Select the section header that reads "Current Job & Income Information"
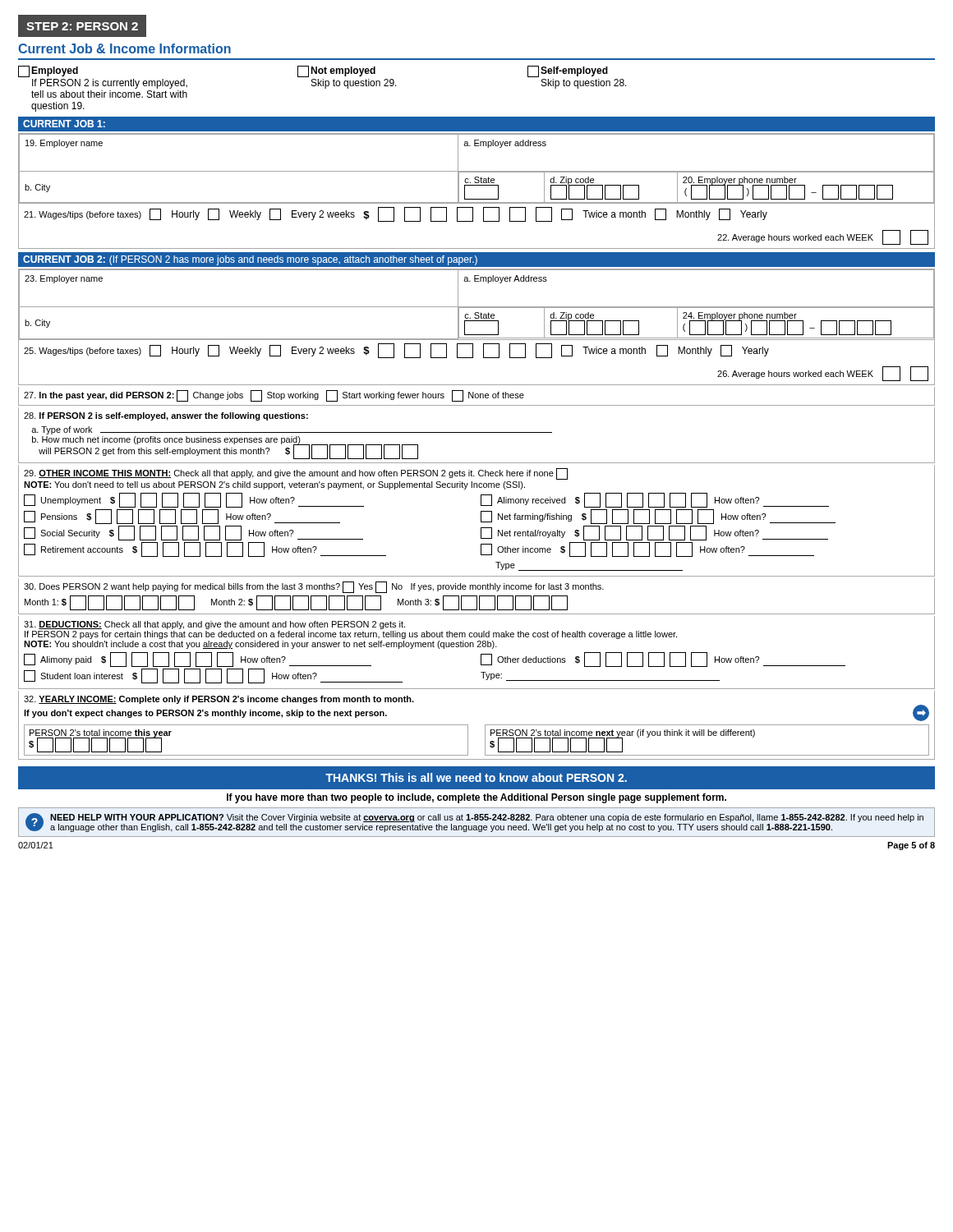 coord(476,51)
